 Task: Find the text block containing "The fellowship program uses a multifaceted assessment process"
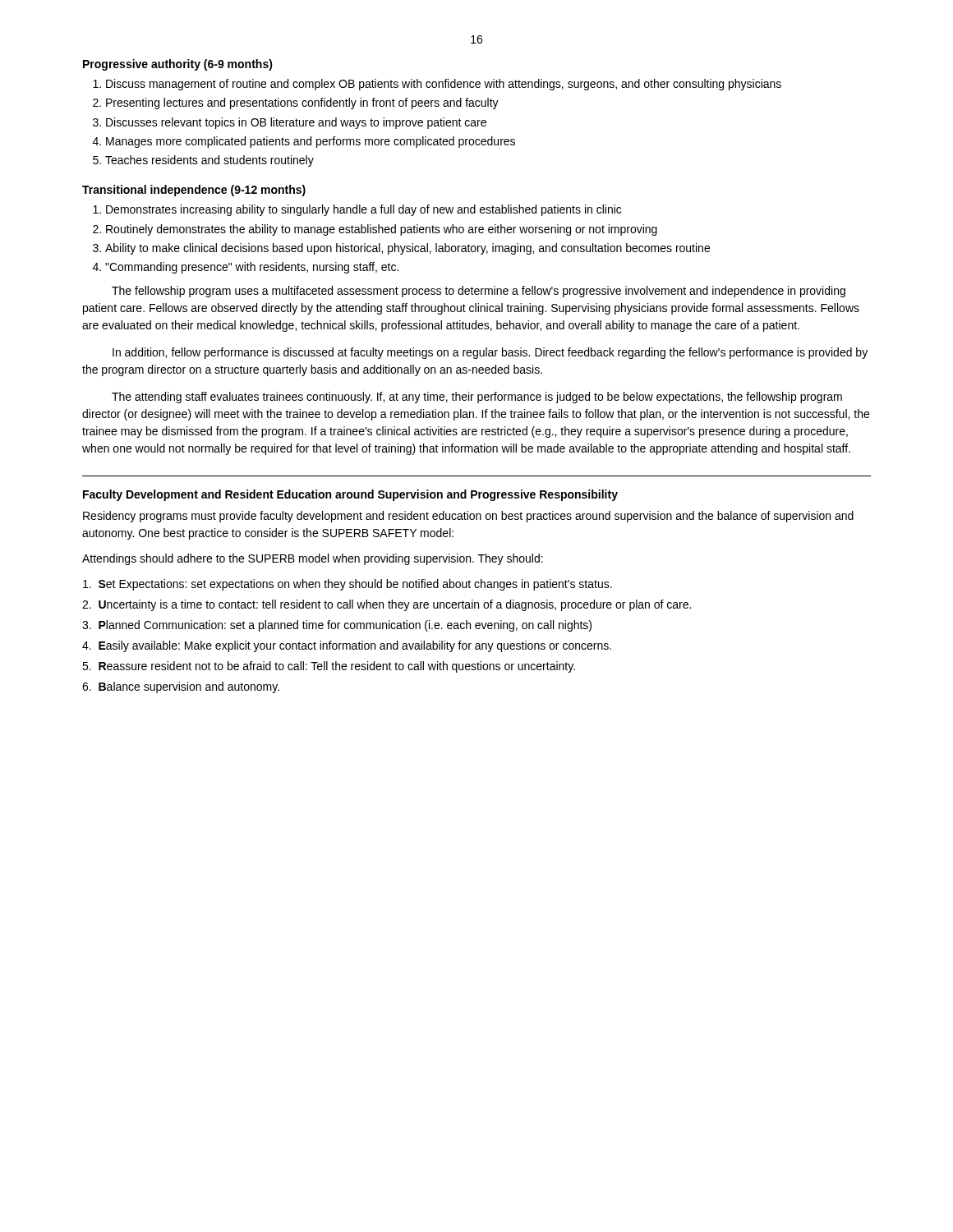[x=471, y=308]
